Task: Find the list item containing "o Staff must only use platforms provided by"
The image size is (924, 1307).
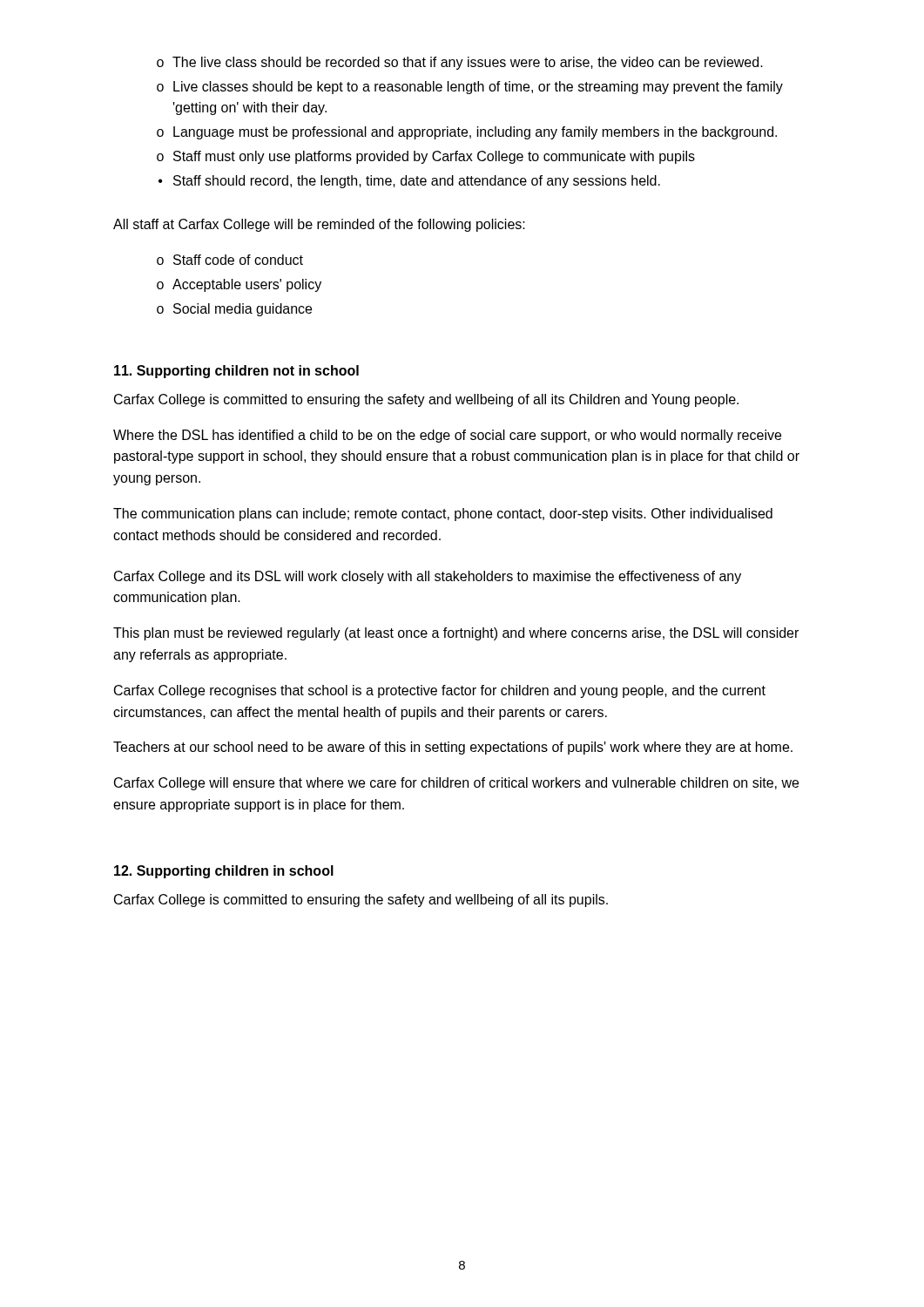Action: (479, 157)
